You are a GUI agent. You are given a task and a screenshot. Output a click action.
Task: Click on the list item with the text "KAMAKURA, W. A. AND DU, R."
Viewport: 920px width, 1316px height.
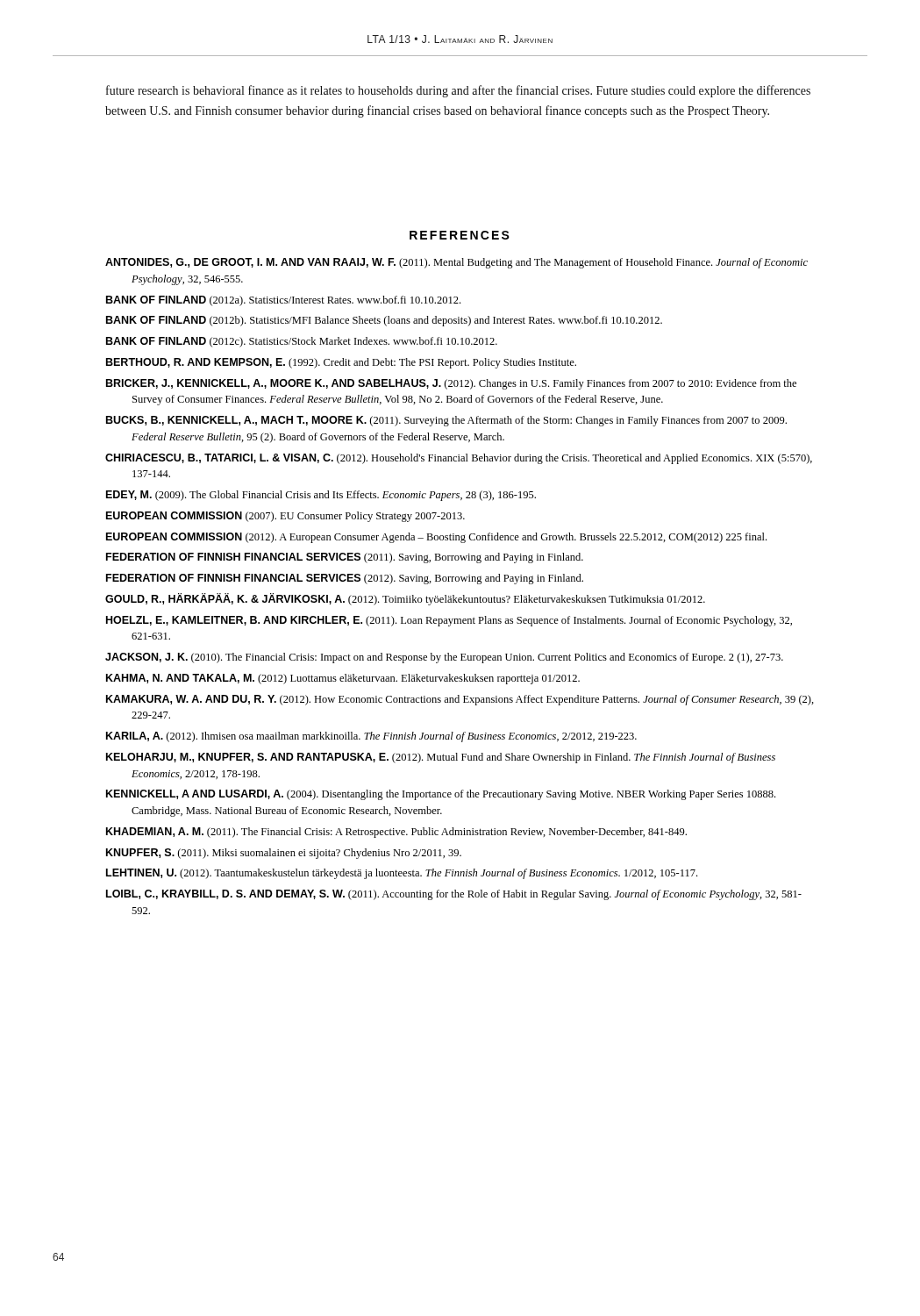[460, 707]
